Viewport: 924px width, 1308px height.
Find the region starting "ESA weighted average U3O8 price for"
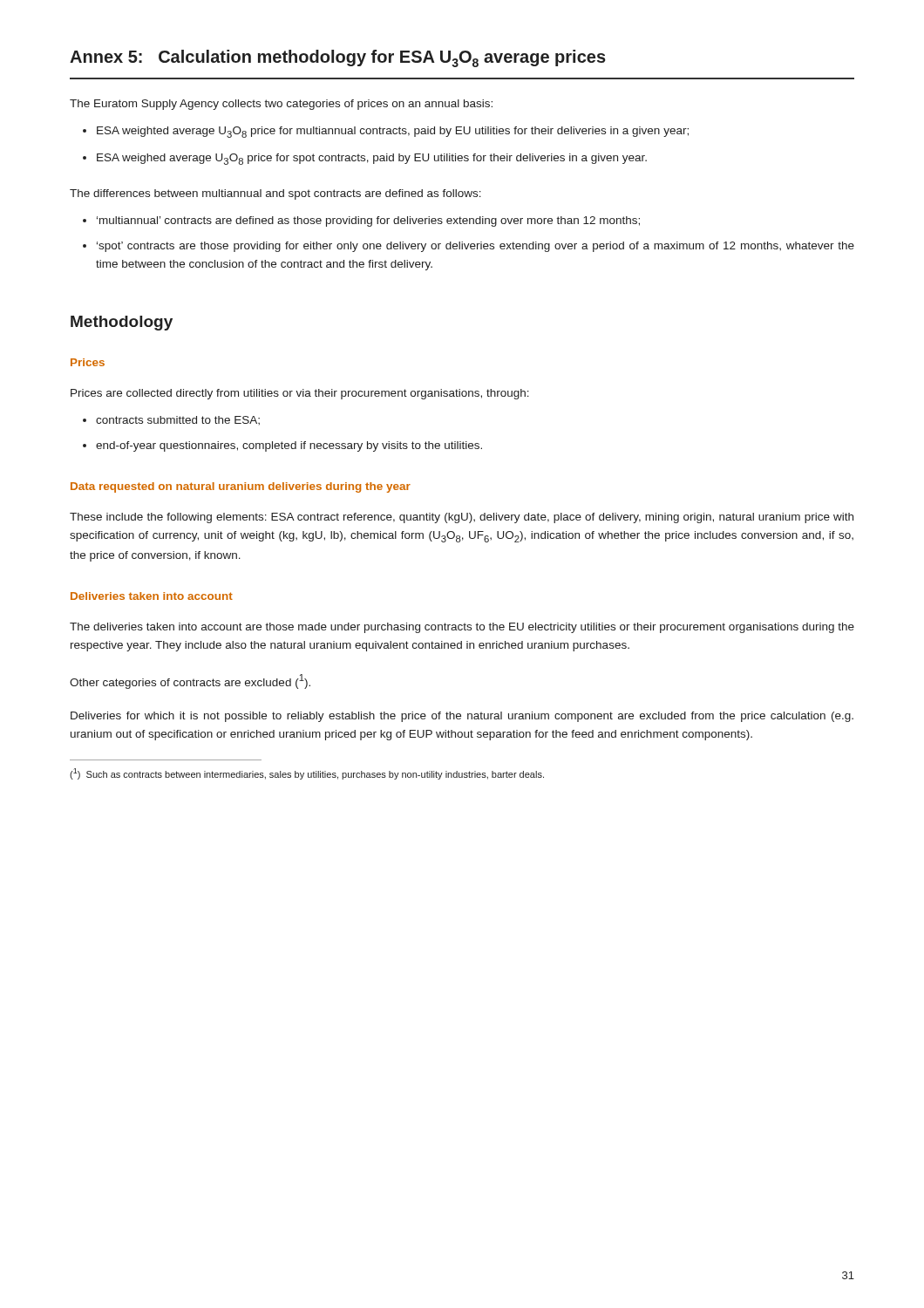point(393,132)
